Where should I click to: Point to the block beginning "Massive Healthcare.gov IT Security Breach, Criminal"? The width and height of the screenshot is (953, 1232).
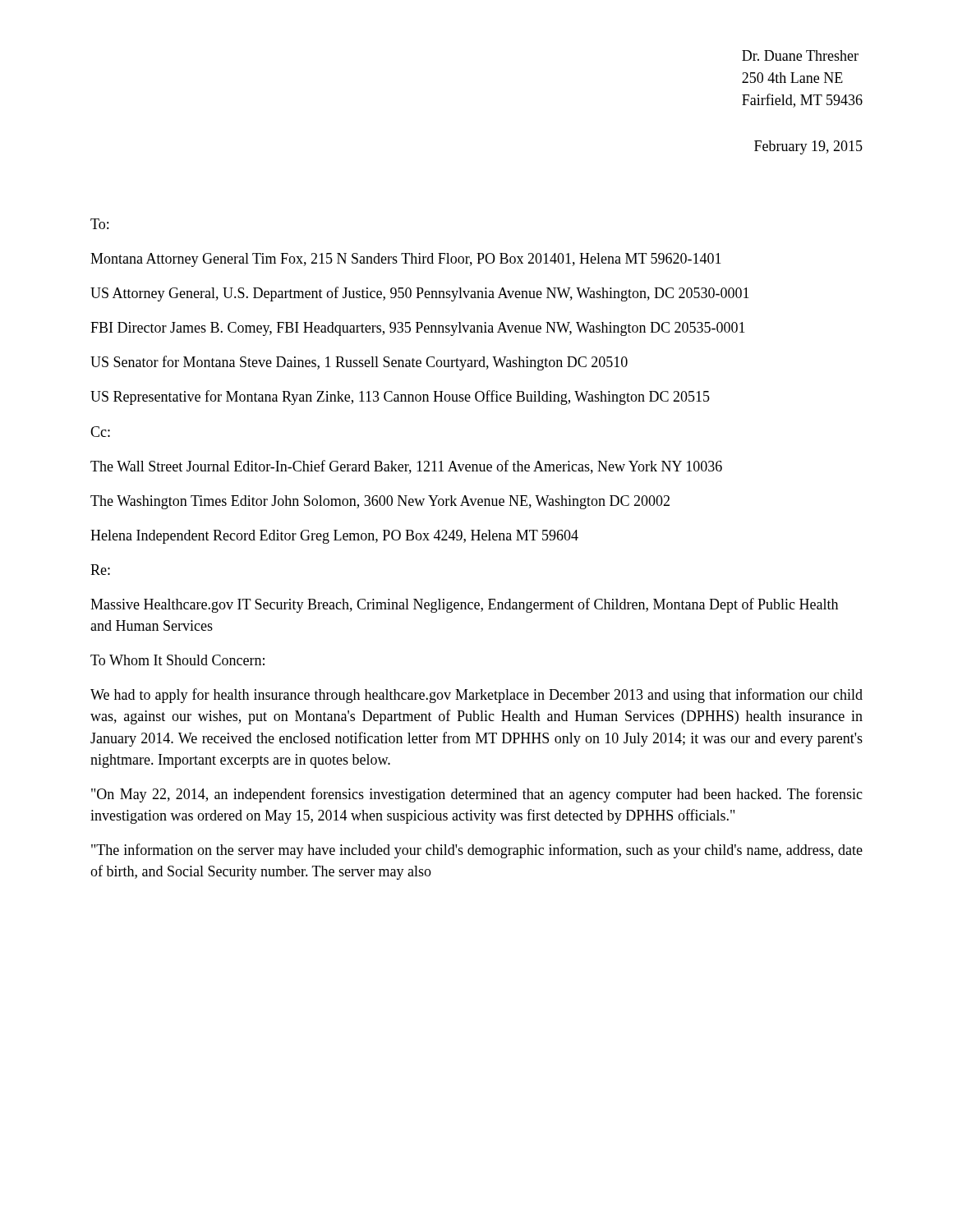pos(464,615)
